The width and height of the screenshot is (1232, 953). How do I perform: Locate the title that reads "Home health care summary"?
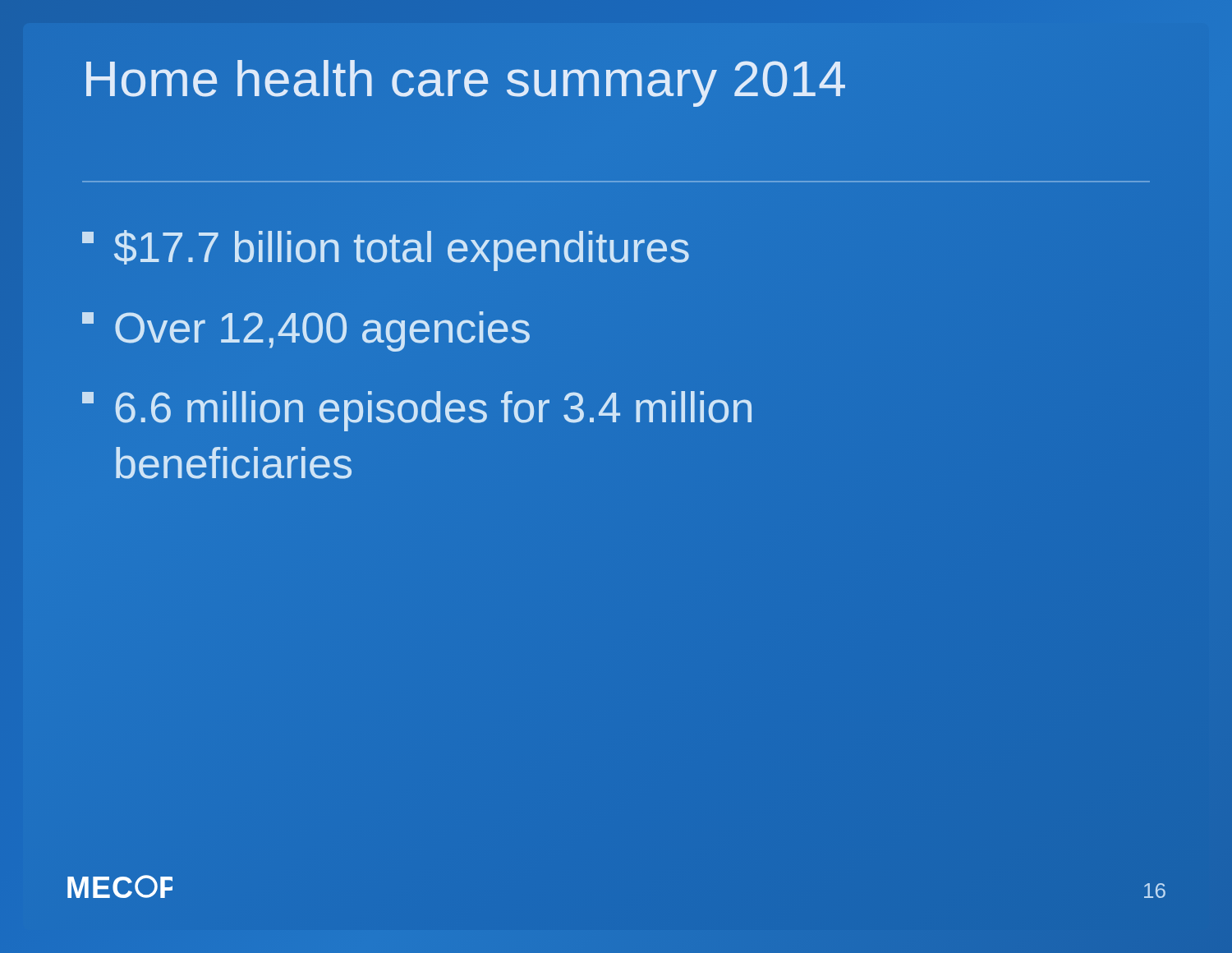pos(616,79)
